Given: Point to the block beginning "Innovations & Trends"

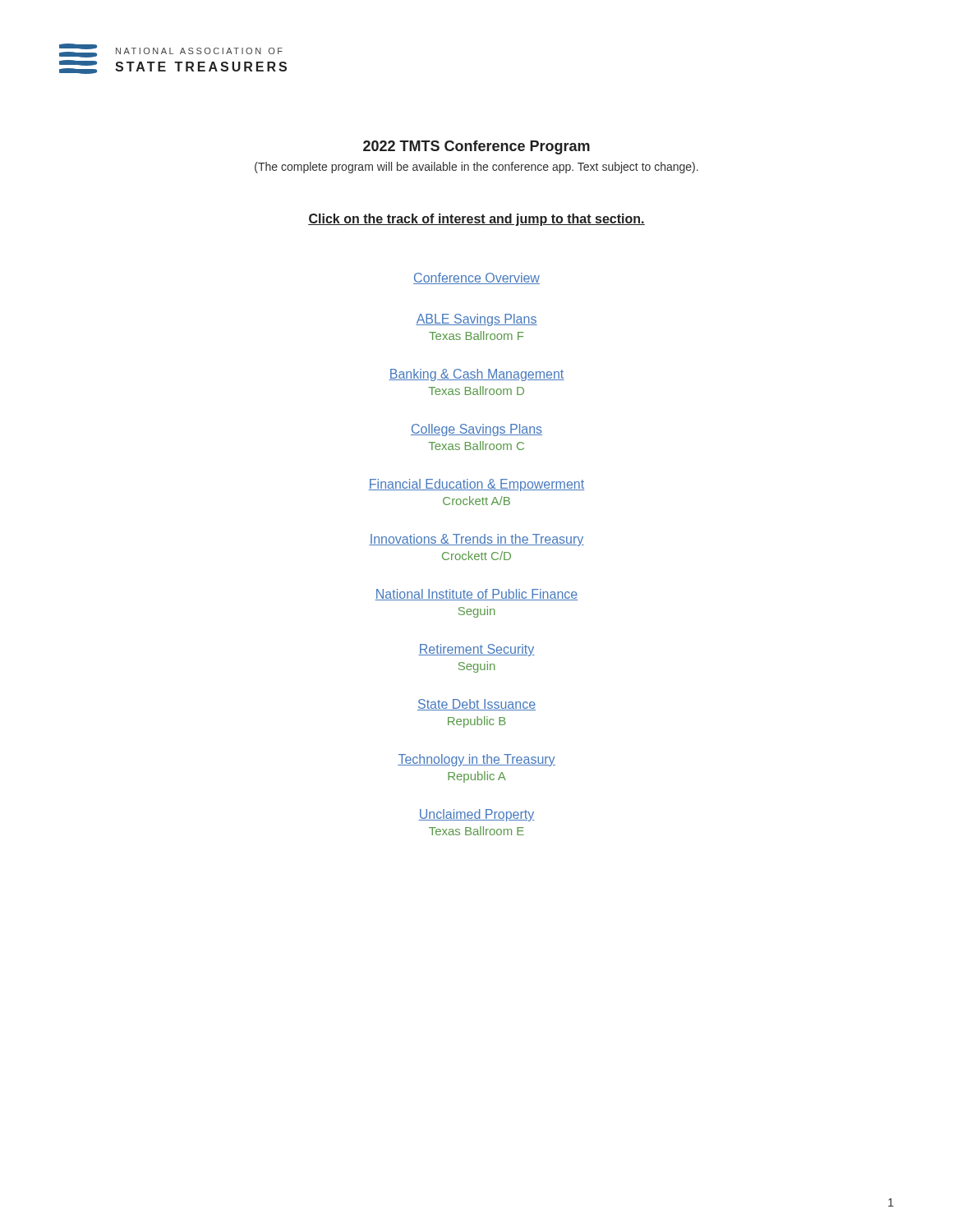Looking at the screenshot, I should (x=476, y=547).
